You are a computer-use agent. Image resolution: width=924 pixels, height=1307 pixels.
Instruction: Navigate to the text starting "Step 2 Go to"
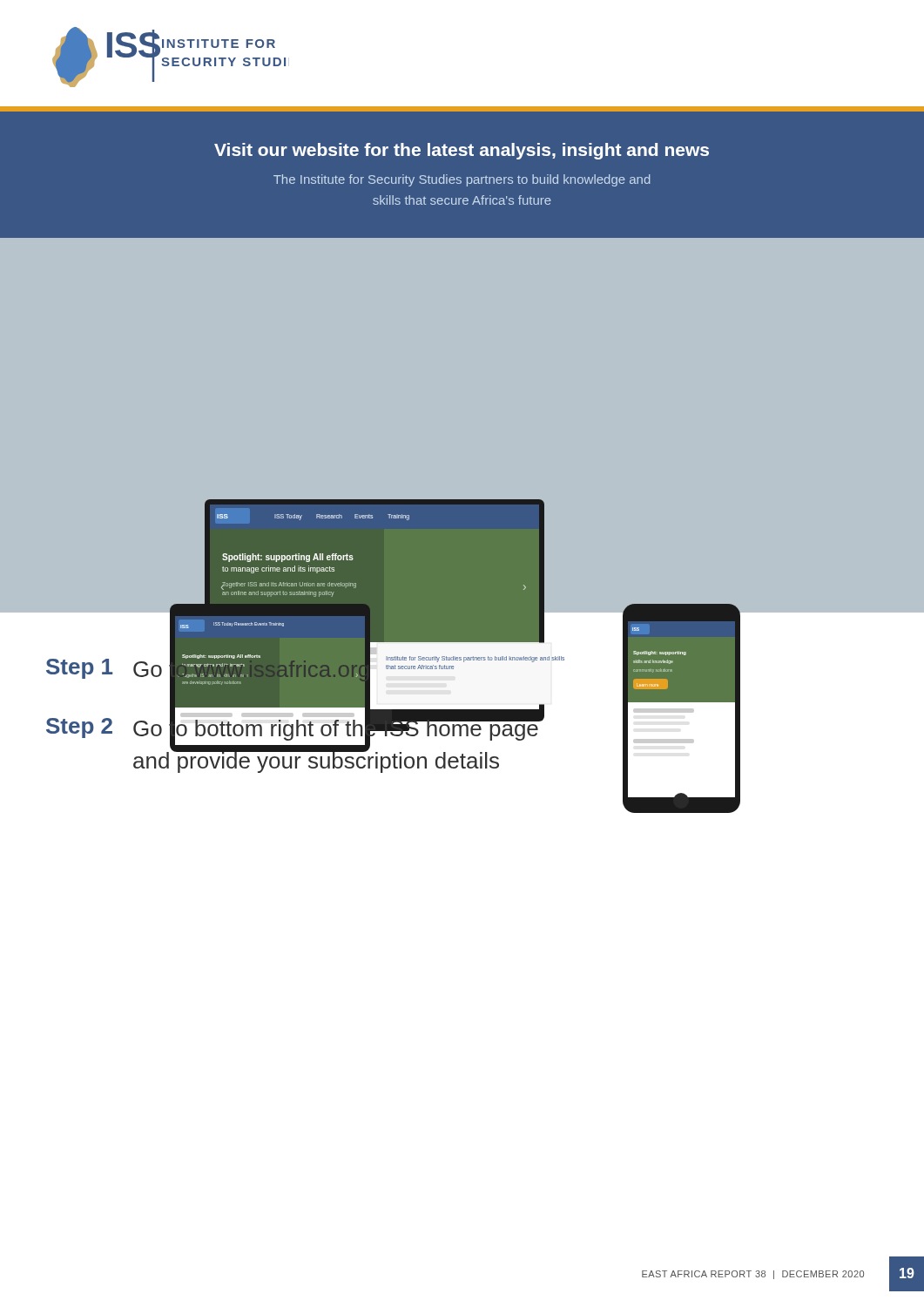pyautogui.click(x=292, y=745)
